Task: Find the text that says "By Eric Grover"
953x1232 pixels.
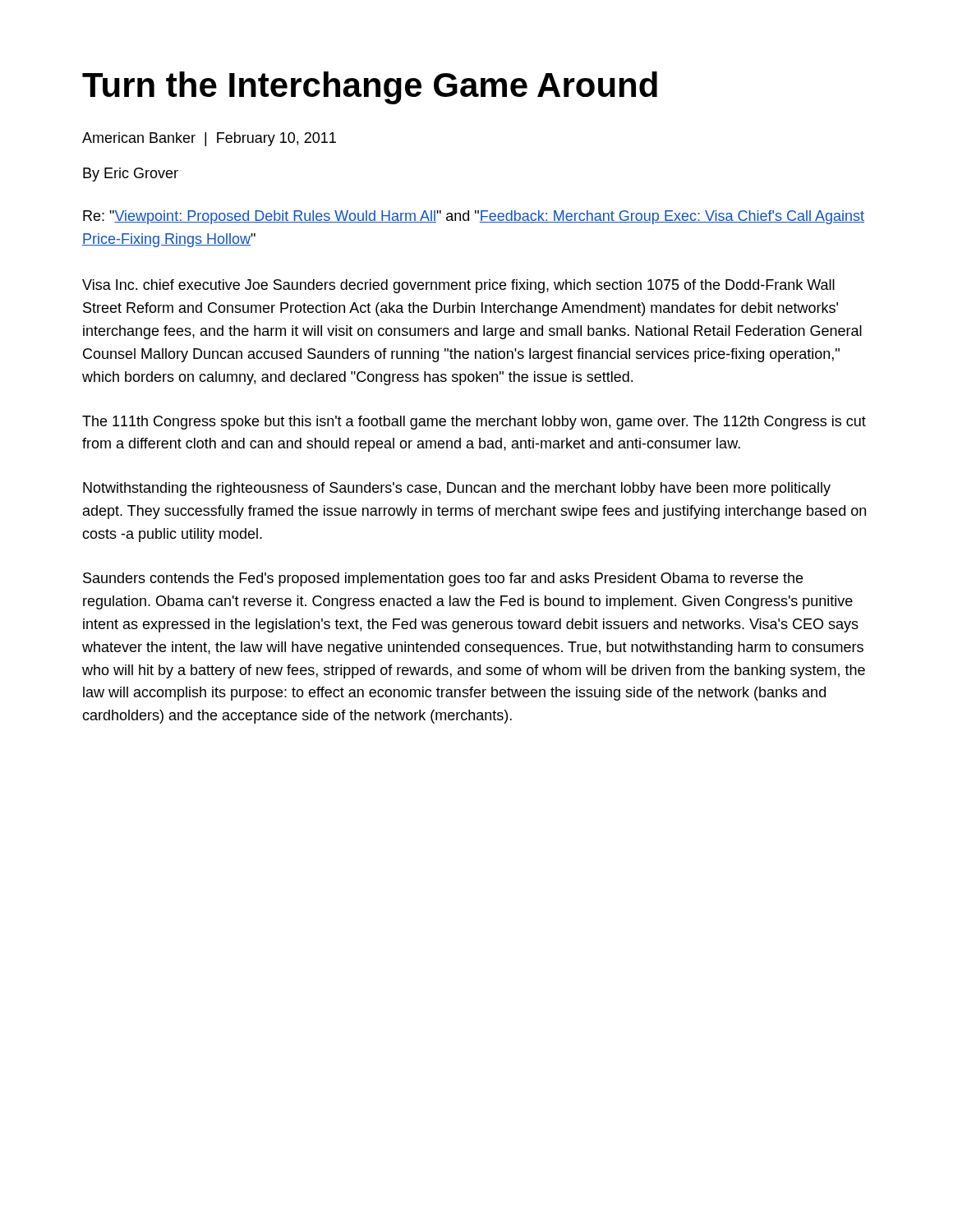Action: tap(130, 174)
